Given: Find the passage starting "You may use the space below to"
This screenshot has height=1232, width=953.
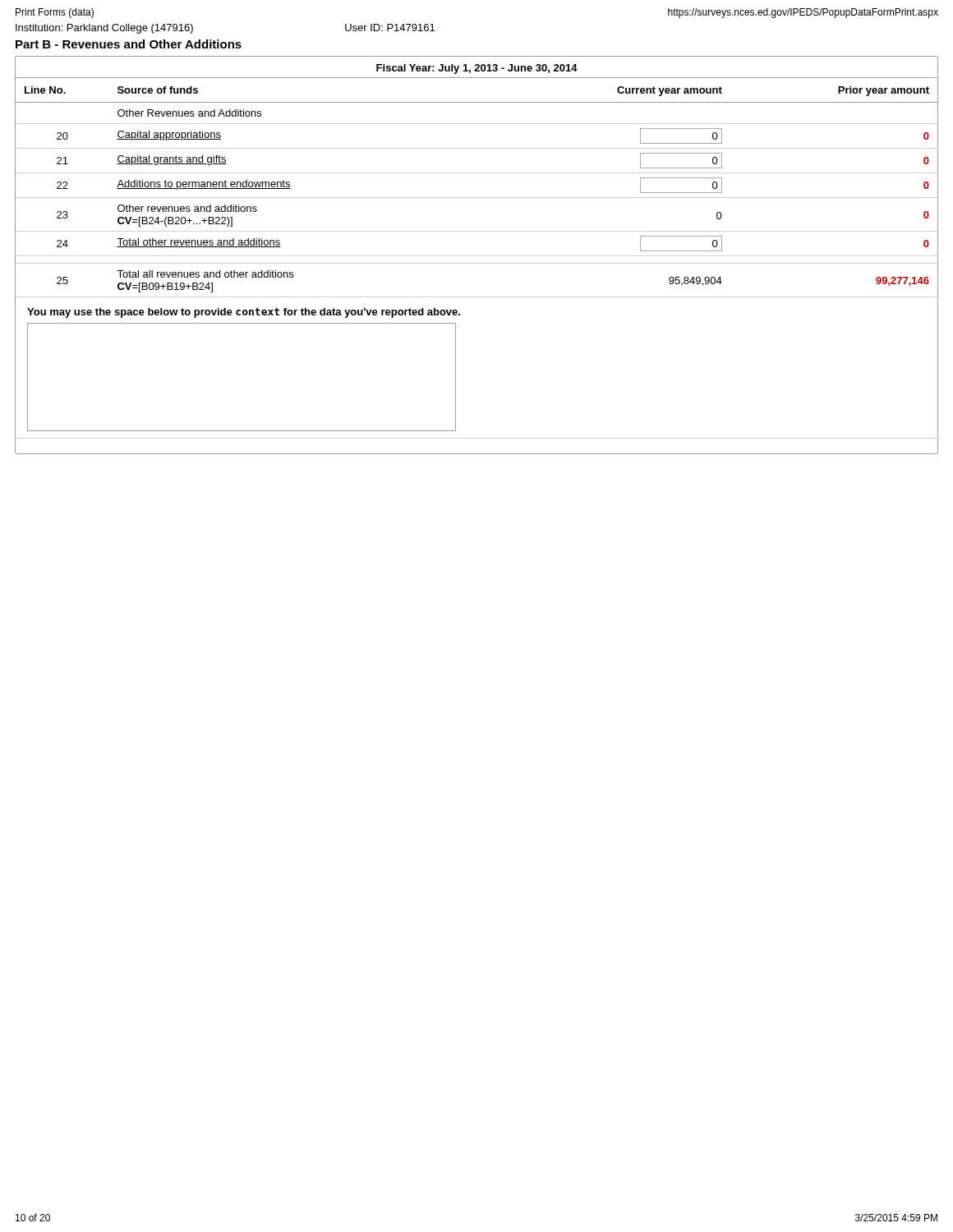Looking at the screenshot, I should 244,312.
